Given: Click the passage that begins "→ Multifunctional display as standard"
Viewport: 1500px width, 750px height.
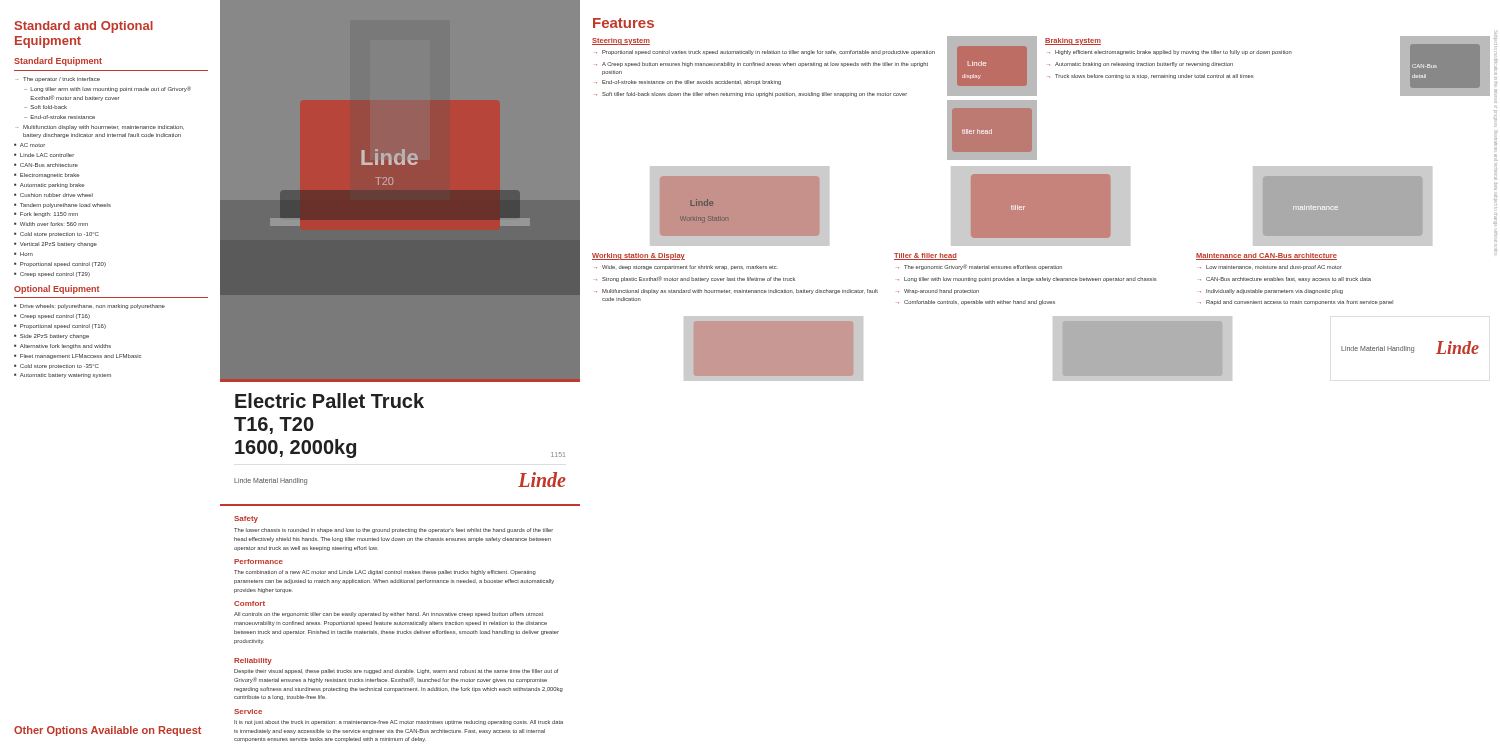Looking at the screenshot, I should (739, 295).
